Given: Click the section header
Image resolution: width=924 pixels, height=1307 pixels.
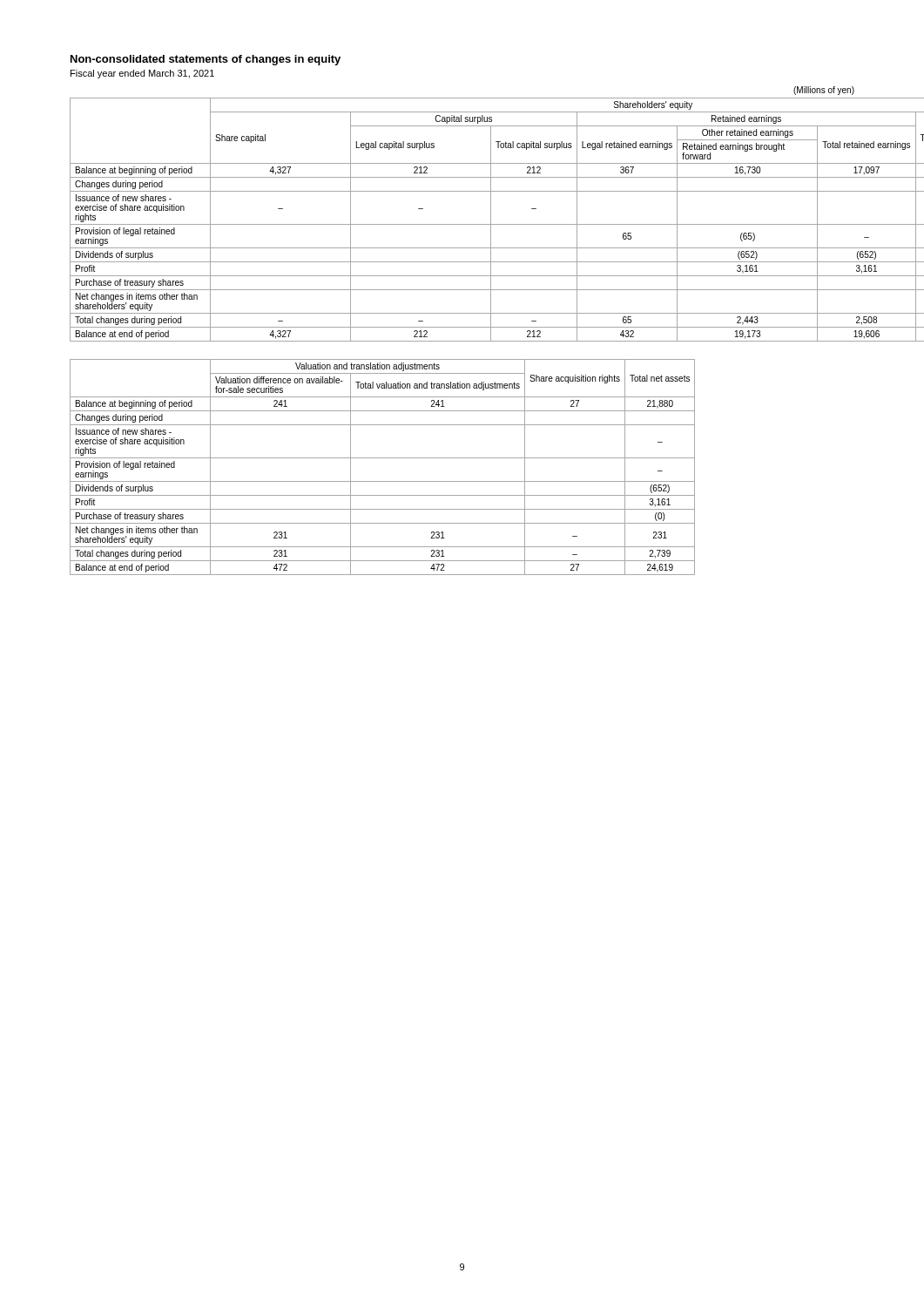Looking at the screenshot, I should [x=205, y=59].
